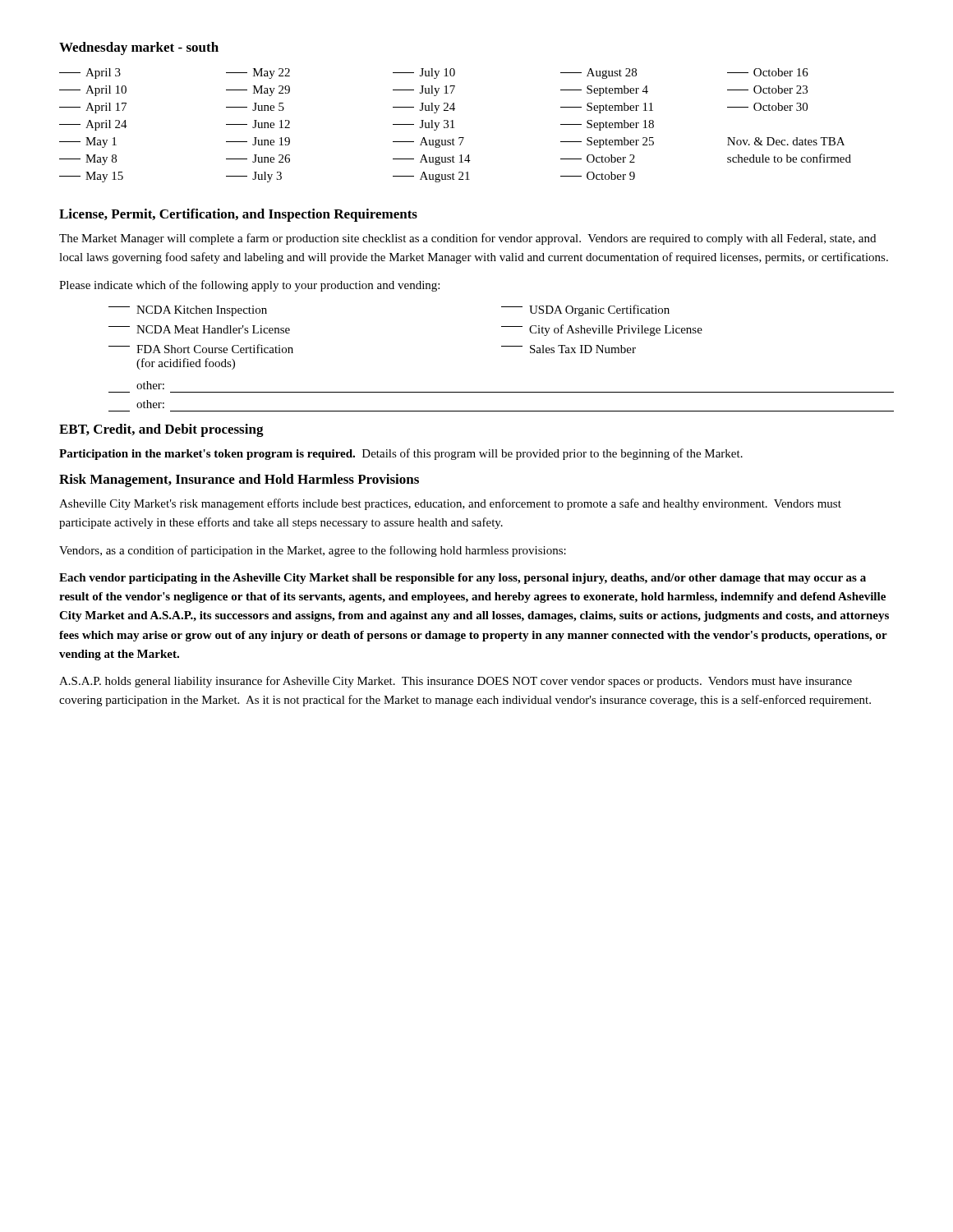Navigate to the text block starting "A.S.A.P. holds general"
Image resolution: width=953 pixels, height=1232 pixels.
465,690
